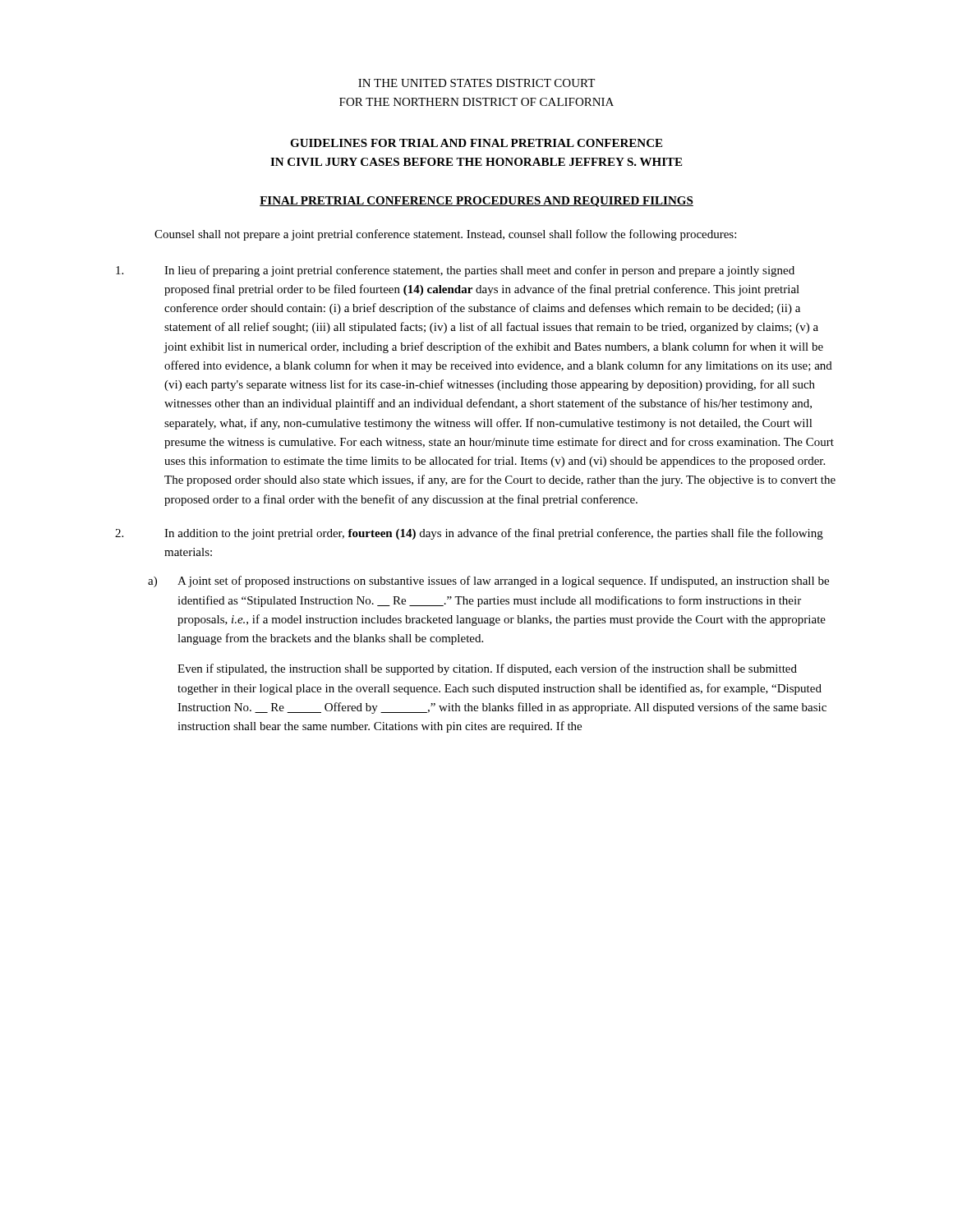The width and height of the screenshot is (953, 1232).
Task: Locate the element starting "GUIDELINES FOR TRIAL"
Action: tap(476, 153)
